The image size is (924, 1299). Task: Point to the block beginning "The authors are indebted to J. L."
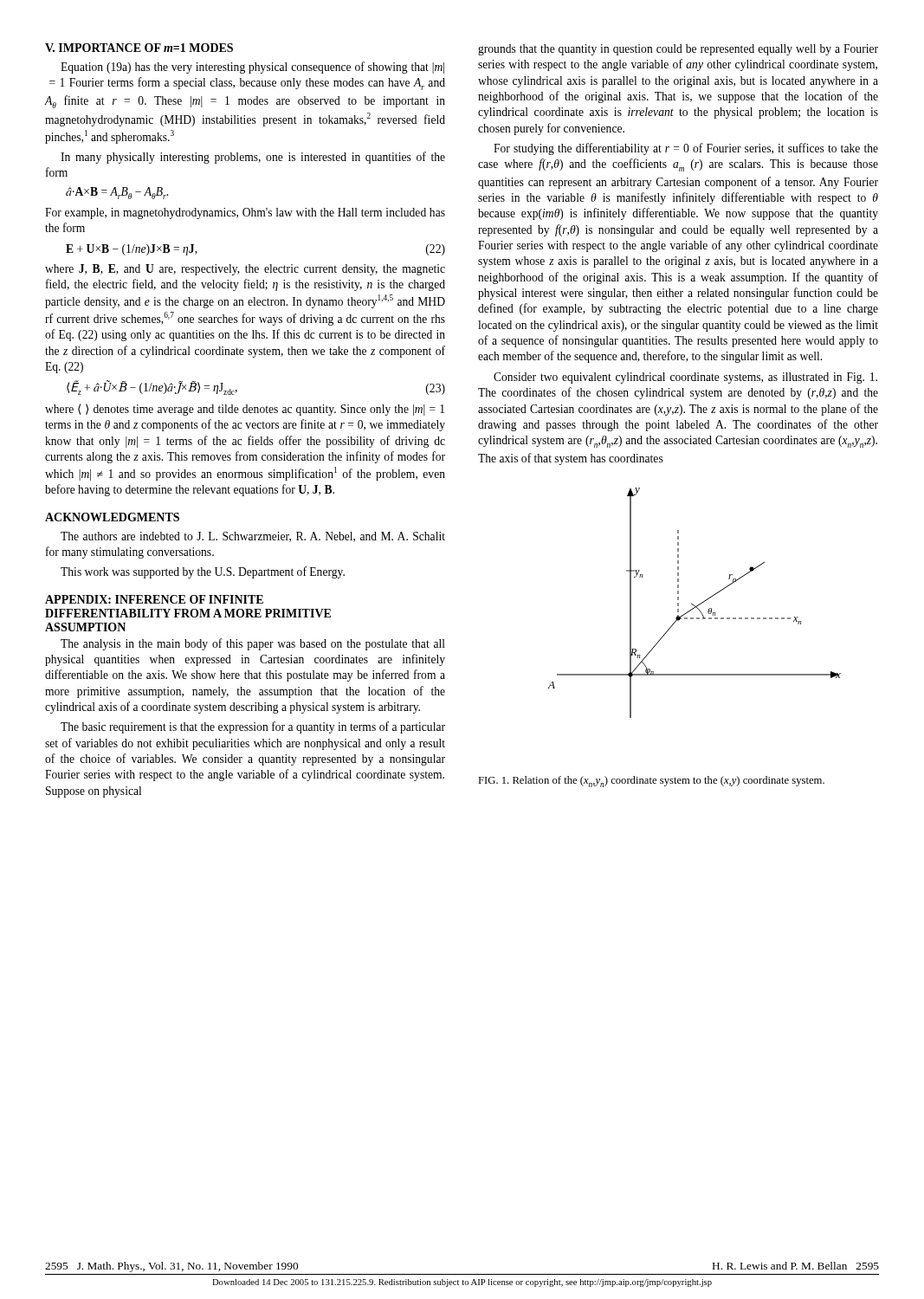coord(253,537)
